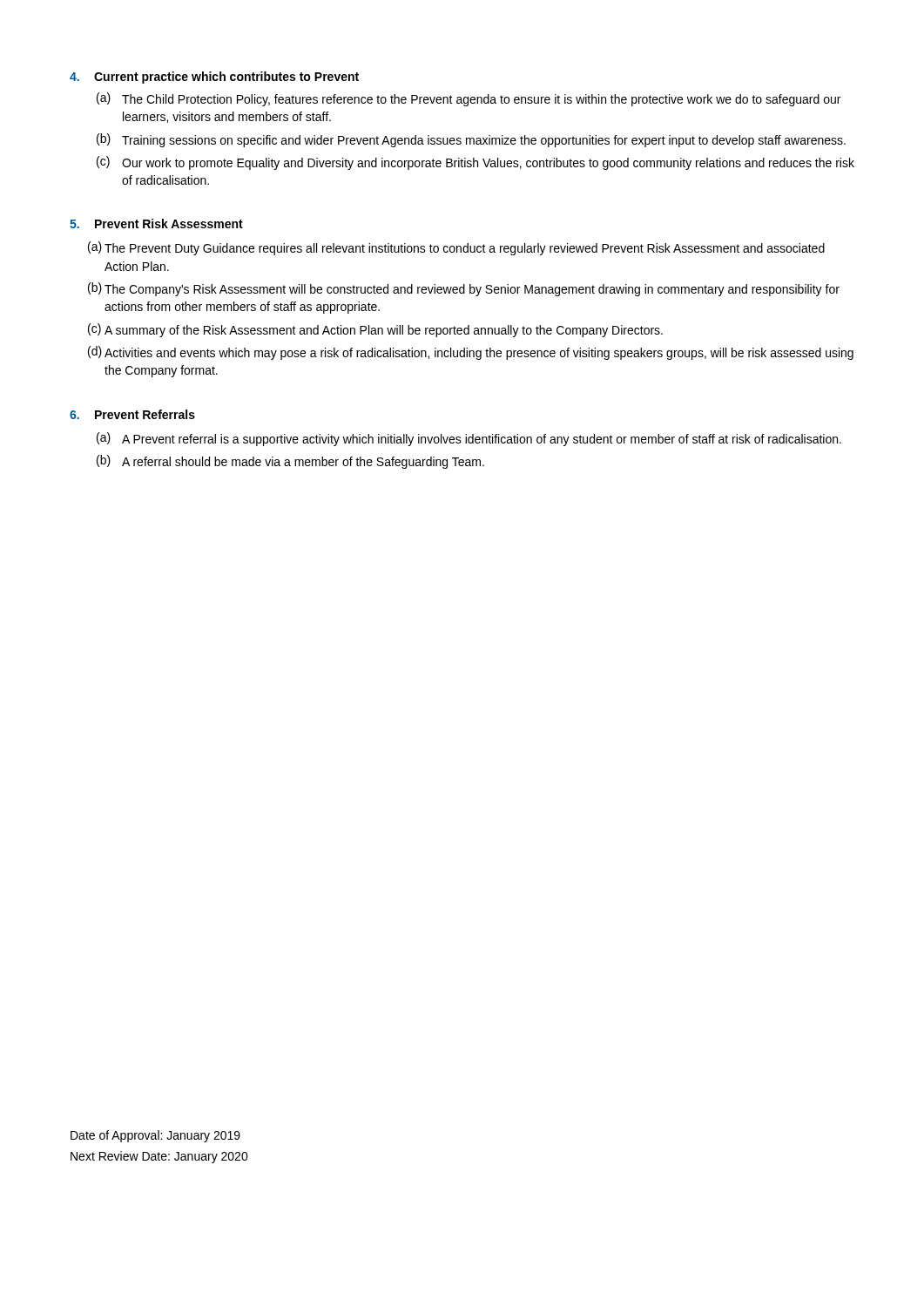Where is the passage that starts "(a) The Prevent"?

(x=462, y=258)
